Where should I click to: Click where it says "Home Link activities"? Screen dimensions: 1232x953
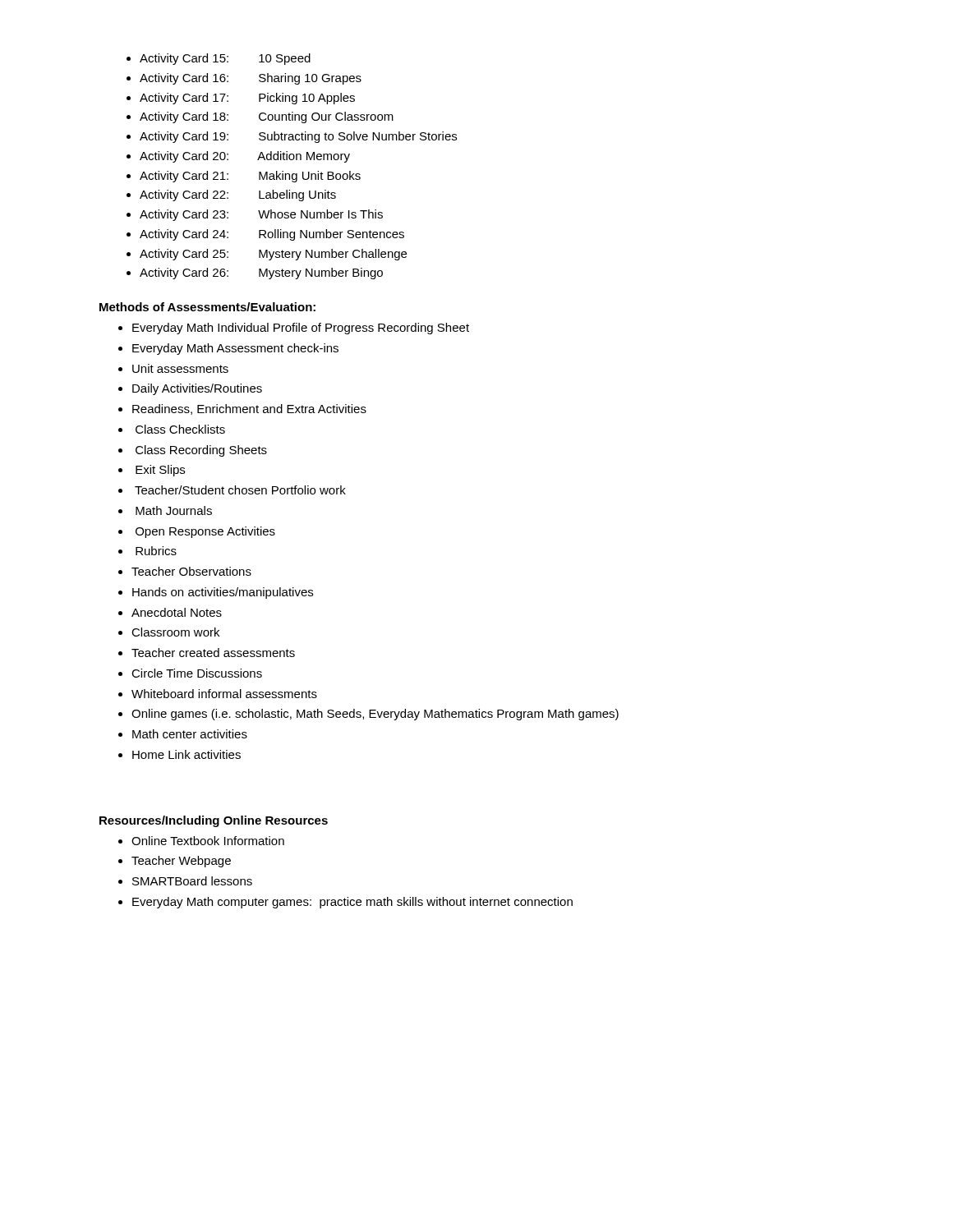pos(186,754)
